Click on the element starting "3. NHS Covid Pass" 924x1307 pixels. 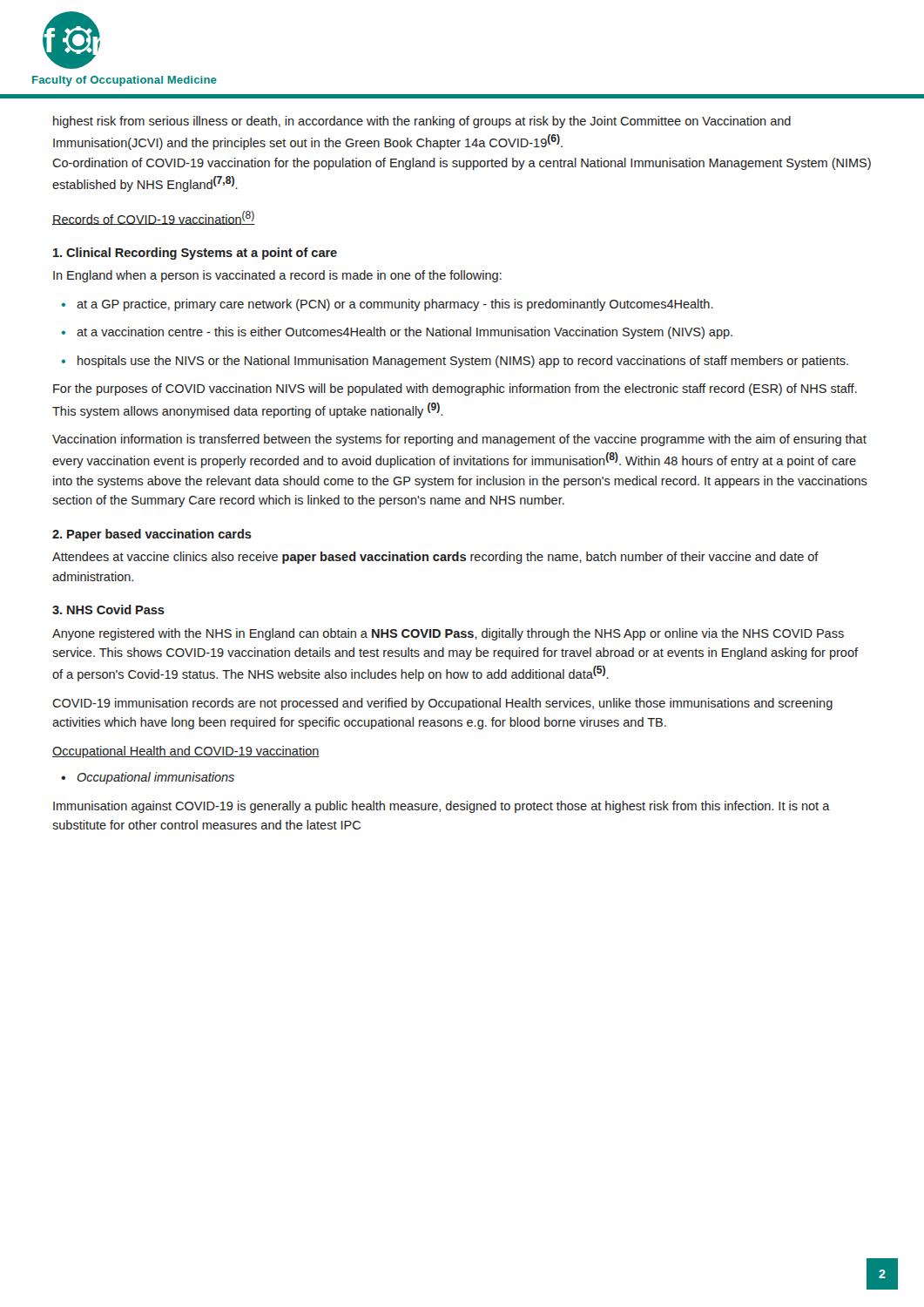[x=108, y=610]
